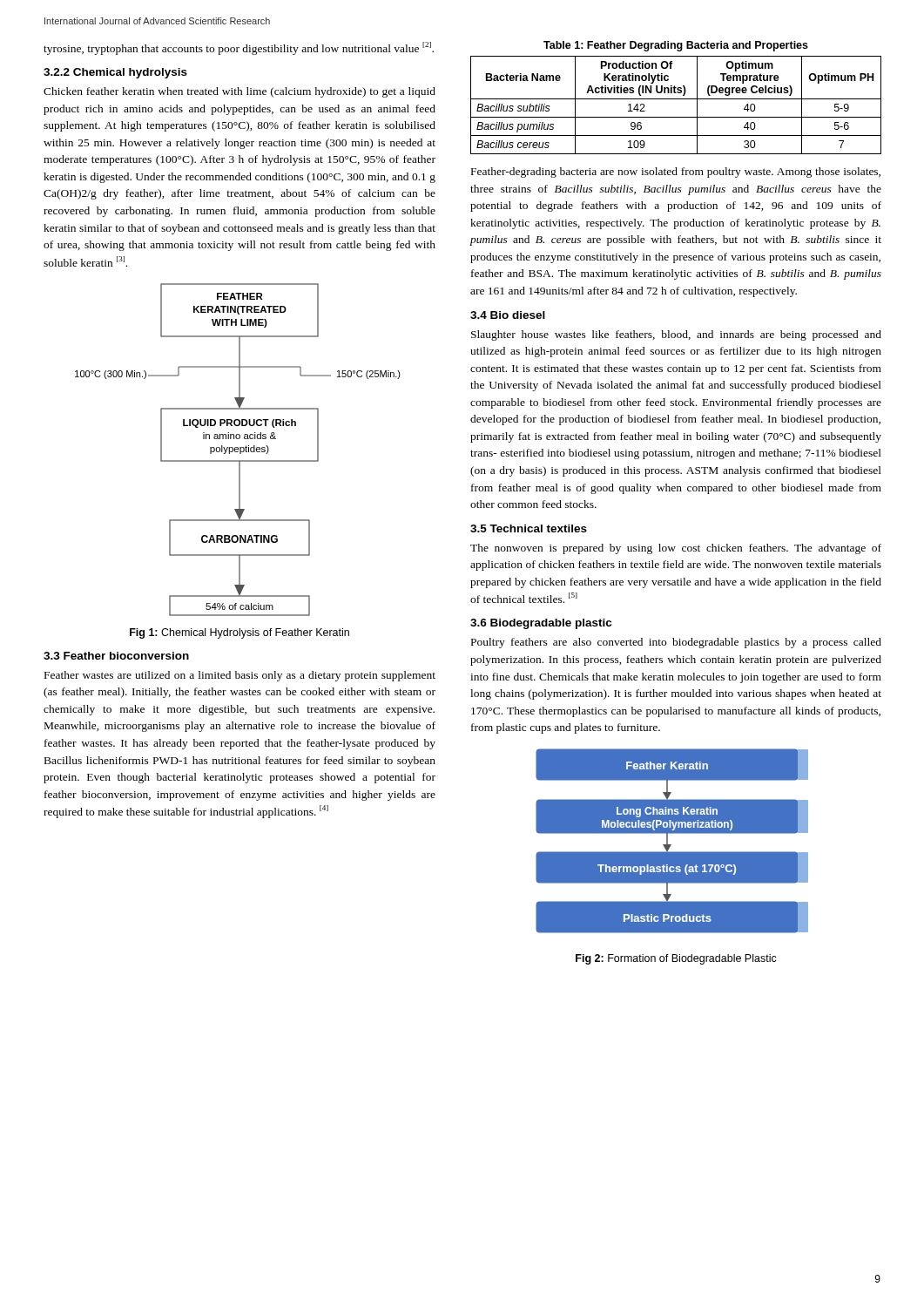The image size is (924, 1307).
Task: Find the caption that says "Table 1: Feather Degrading"
Action: [x=676, y=45]
